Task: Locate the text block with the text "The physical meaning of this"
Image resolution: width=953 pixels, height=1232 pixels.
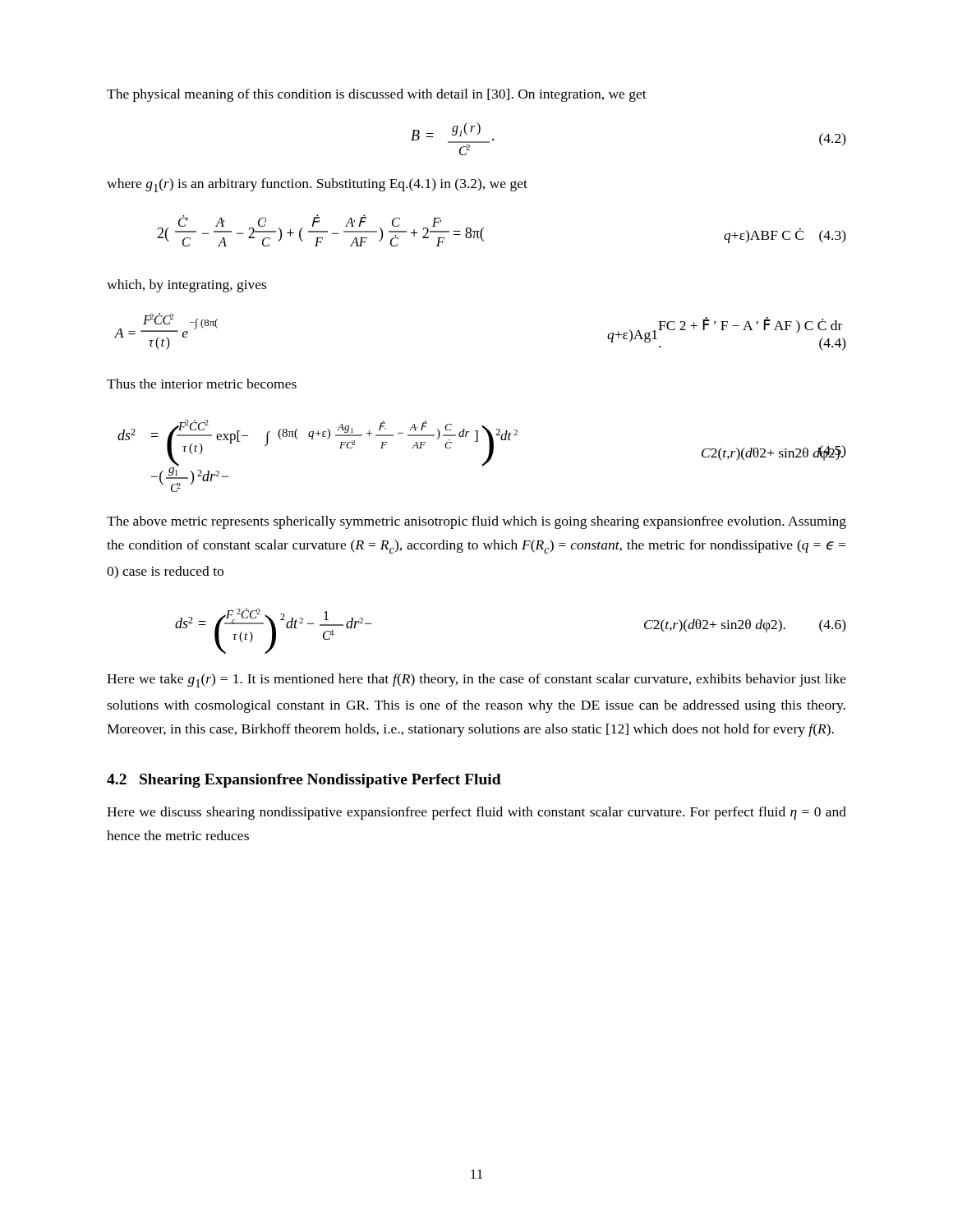Action: pyautogui.click(x=377, y=94)
